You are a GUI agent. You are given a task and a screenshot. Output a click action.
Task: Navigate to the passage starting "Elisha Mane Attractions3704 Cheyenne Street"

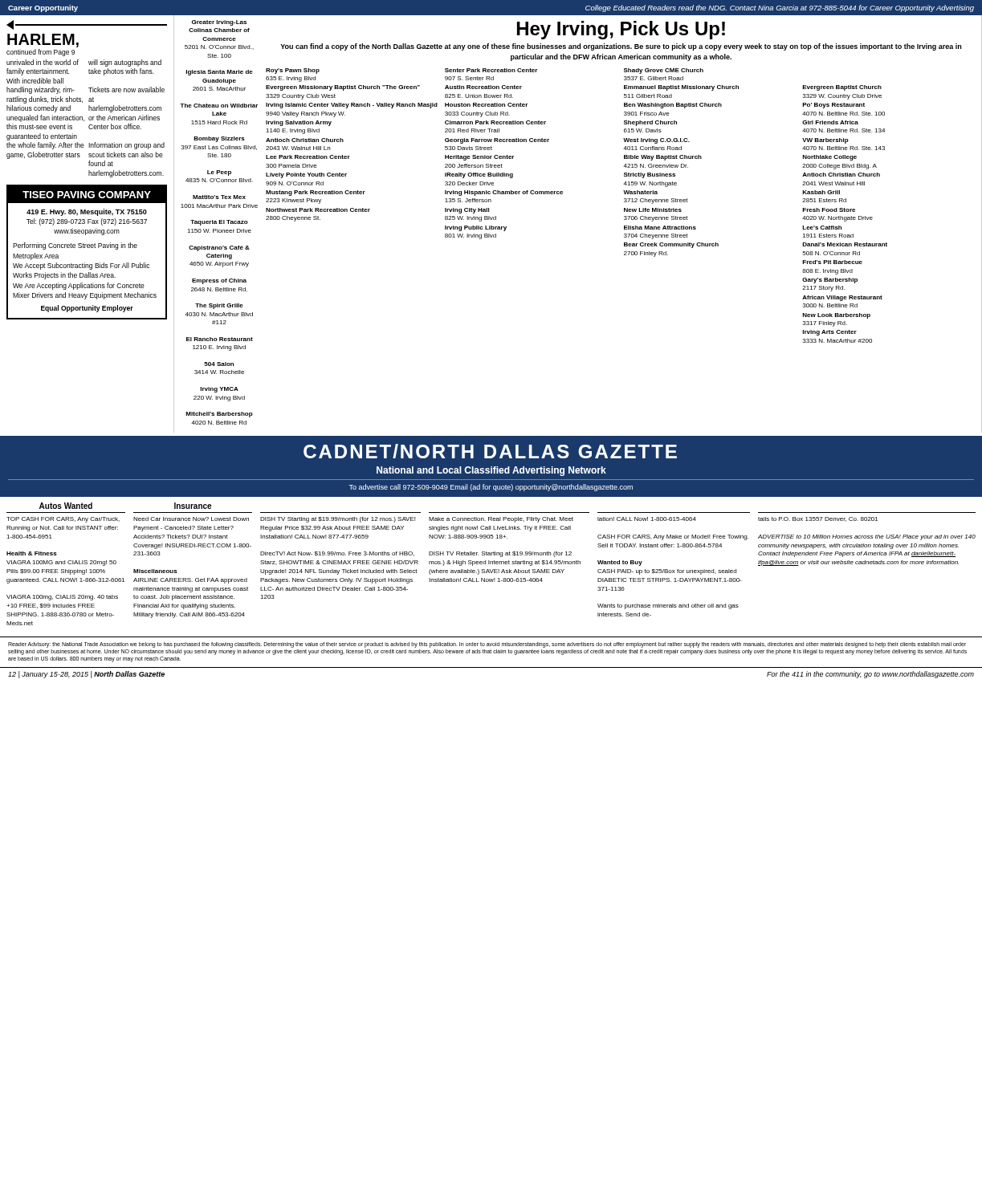[x=660, y=231]
